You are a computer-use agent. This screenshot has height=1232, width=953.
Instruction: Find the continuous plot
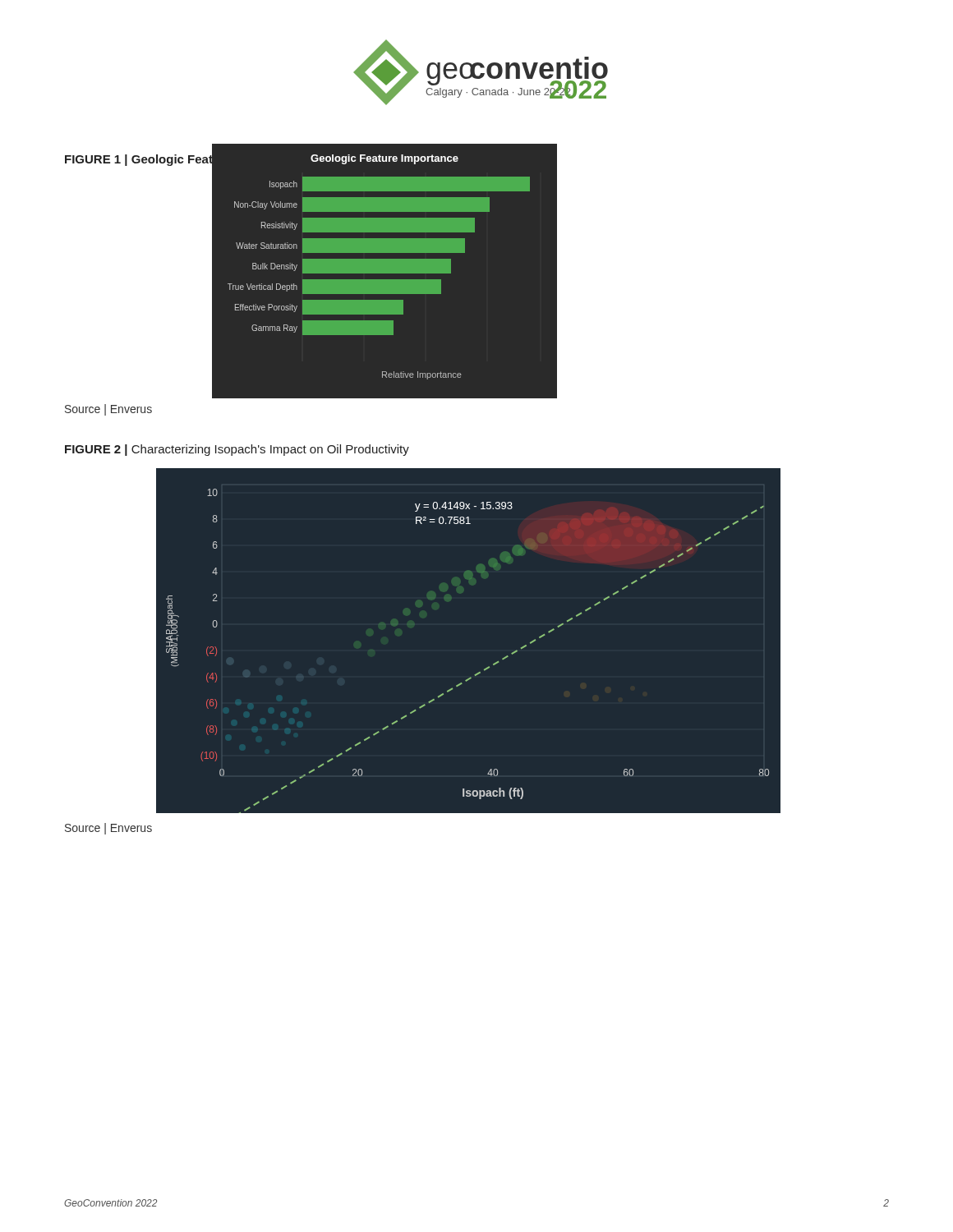(x=468, y=642)
